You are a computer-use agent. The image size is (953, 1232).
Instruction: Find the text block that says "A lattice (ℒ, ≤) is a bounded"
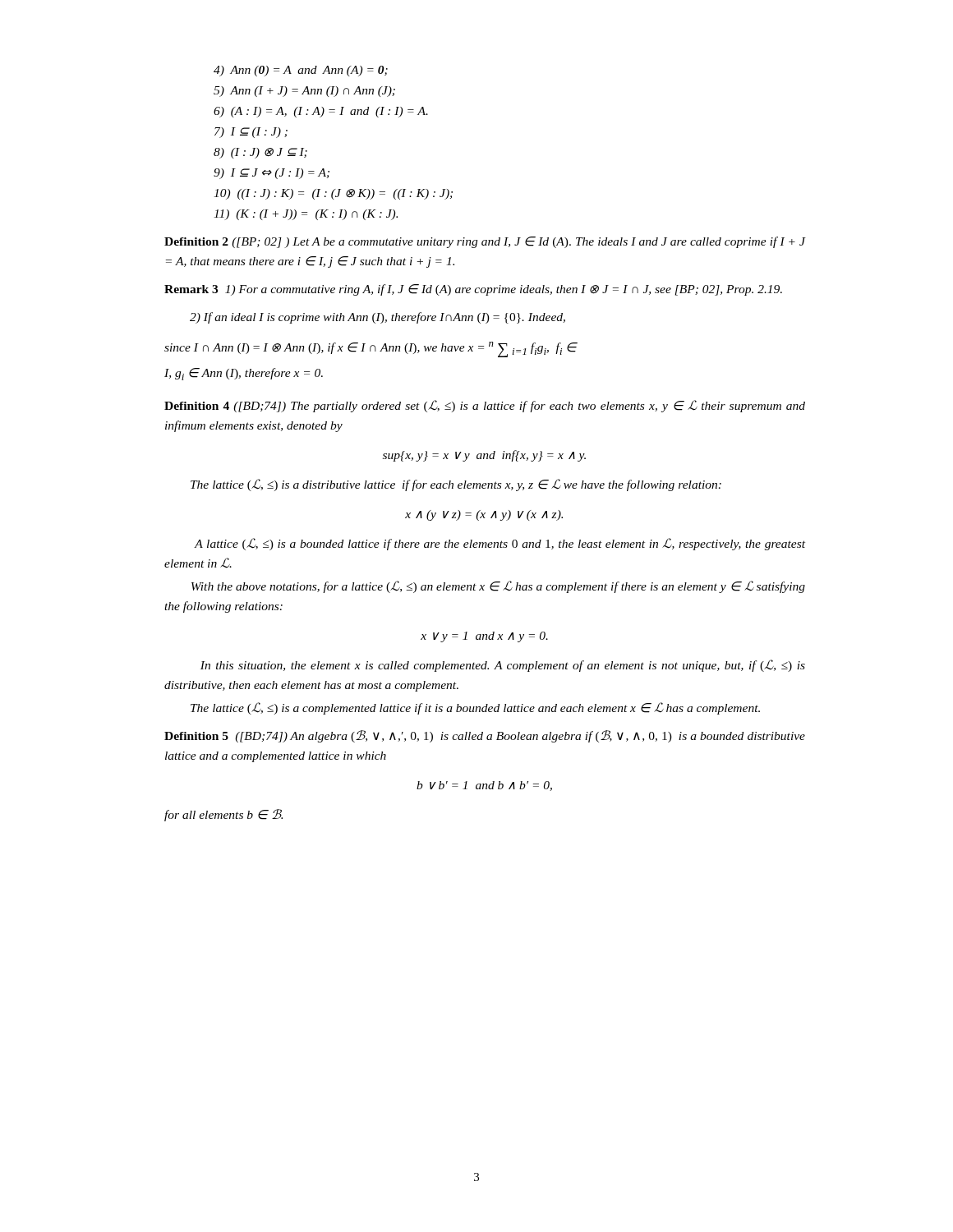coord(485,553)
